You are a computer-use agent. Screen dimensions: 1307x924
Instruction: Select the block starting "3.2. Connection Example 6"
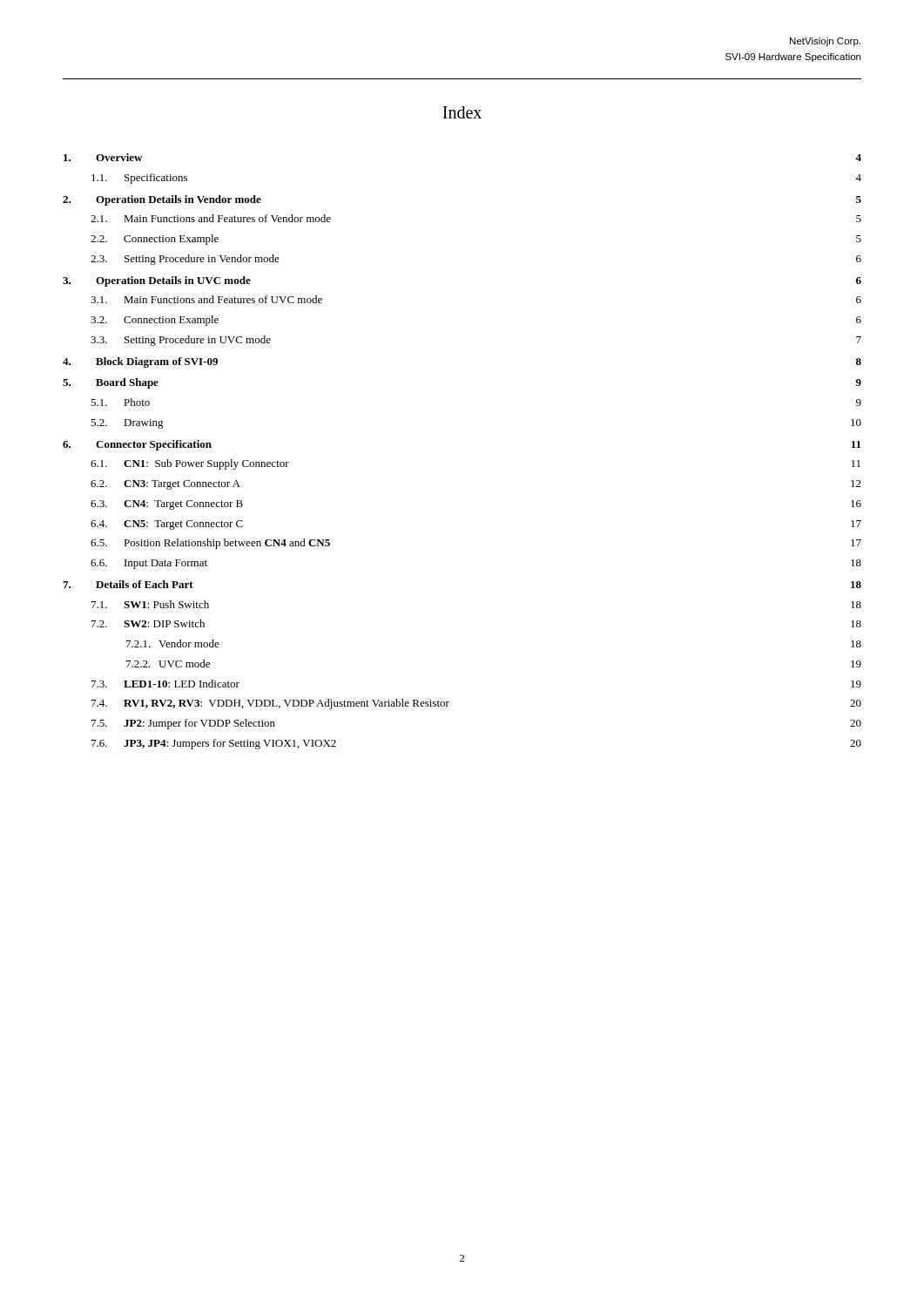172,320
